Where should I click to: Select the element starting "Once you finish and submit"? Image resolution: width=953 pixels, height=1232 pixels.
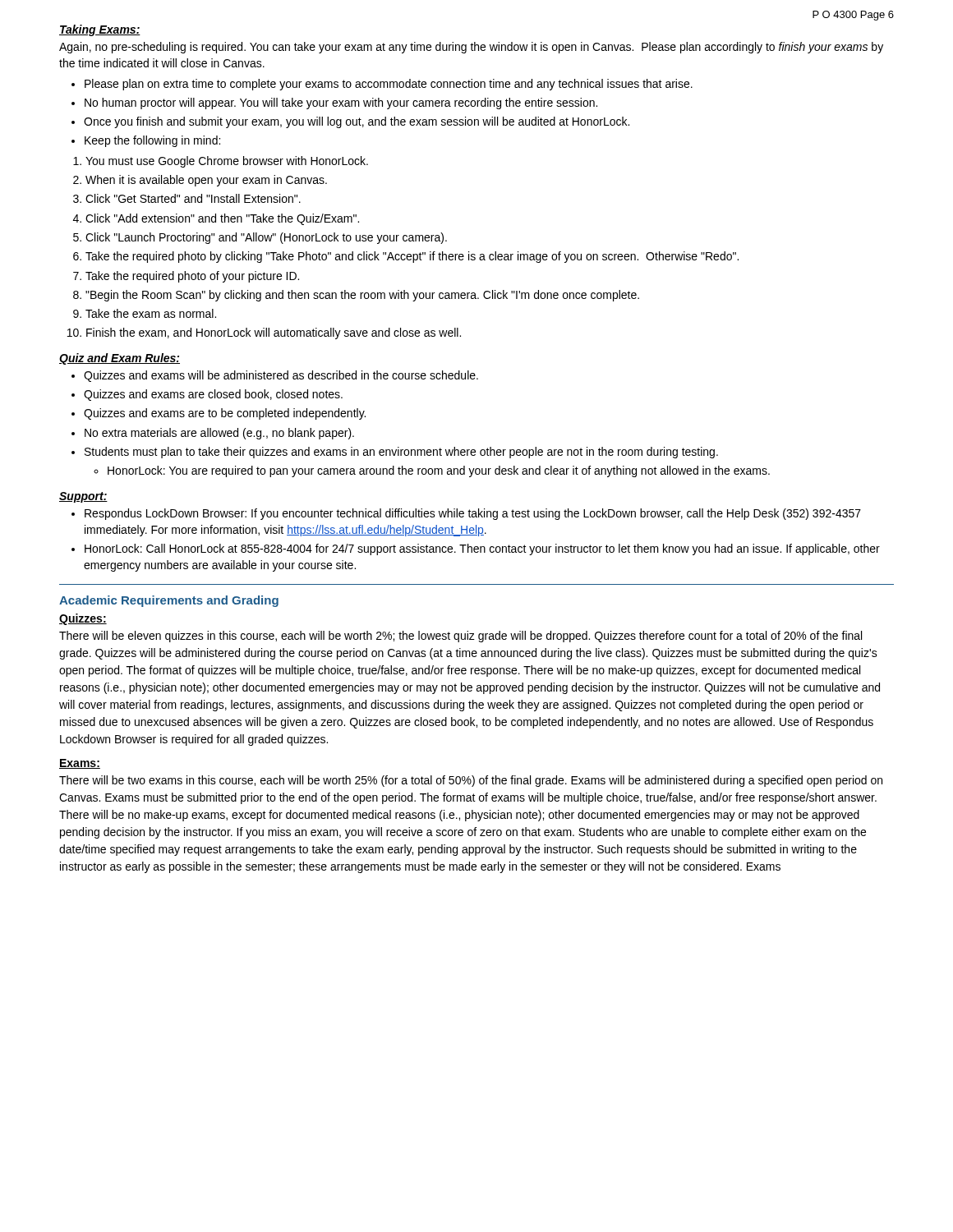357,122
